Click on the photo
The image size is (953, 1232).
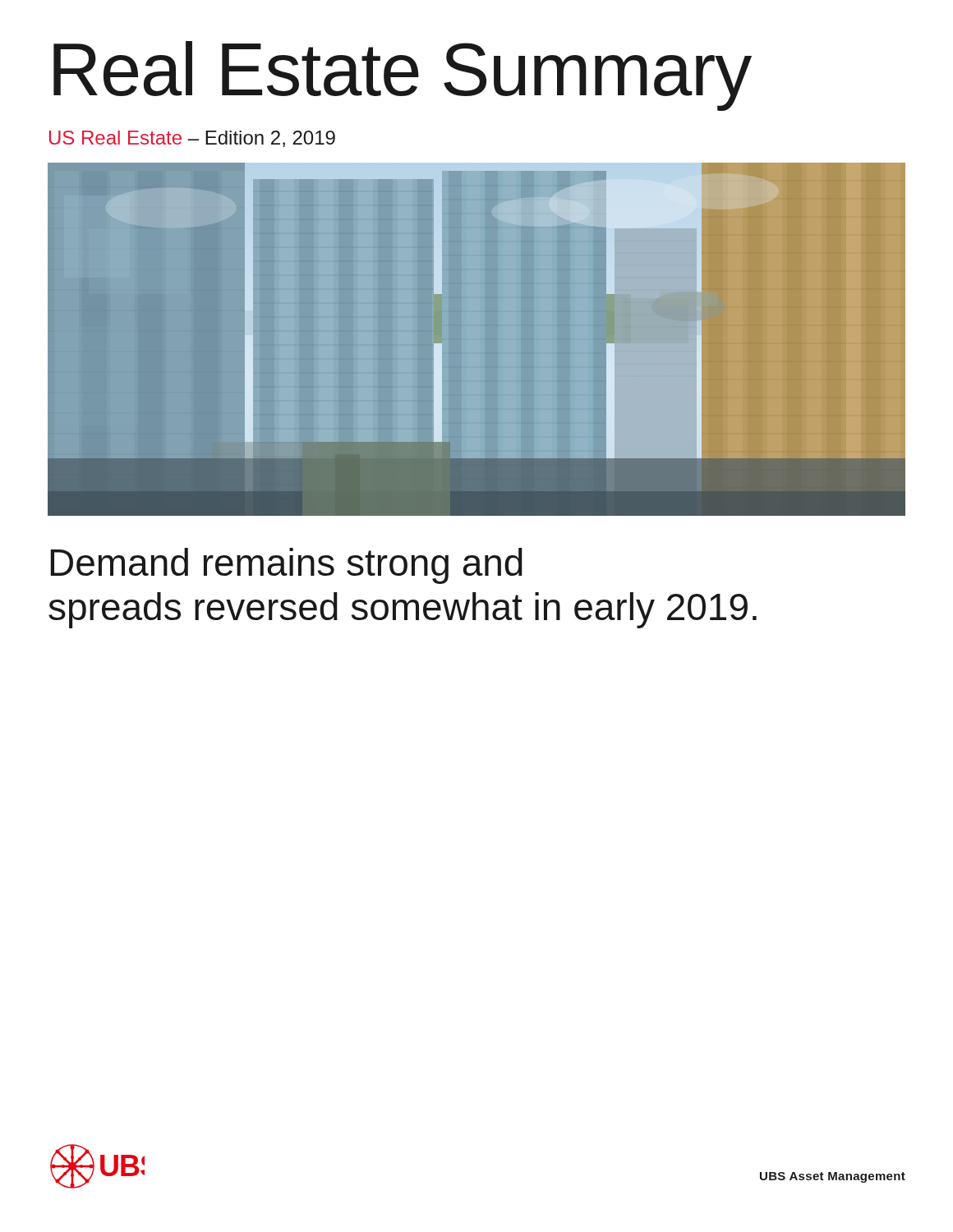pyautogui.click(x=476, y=339)
